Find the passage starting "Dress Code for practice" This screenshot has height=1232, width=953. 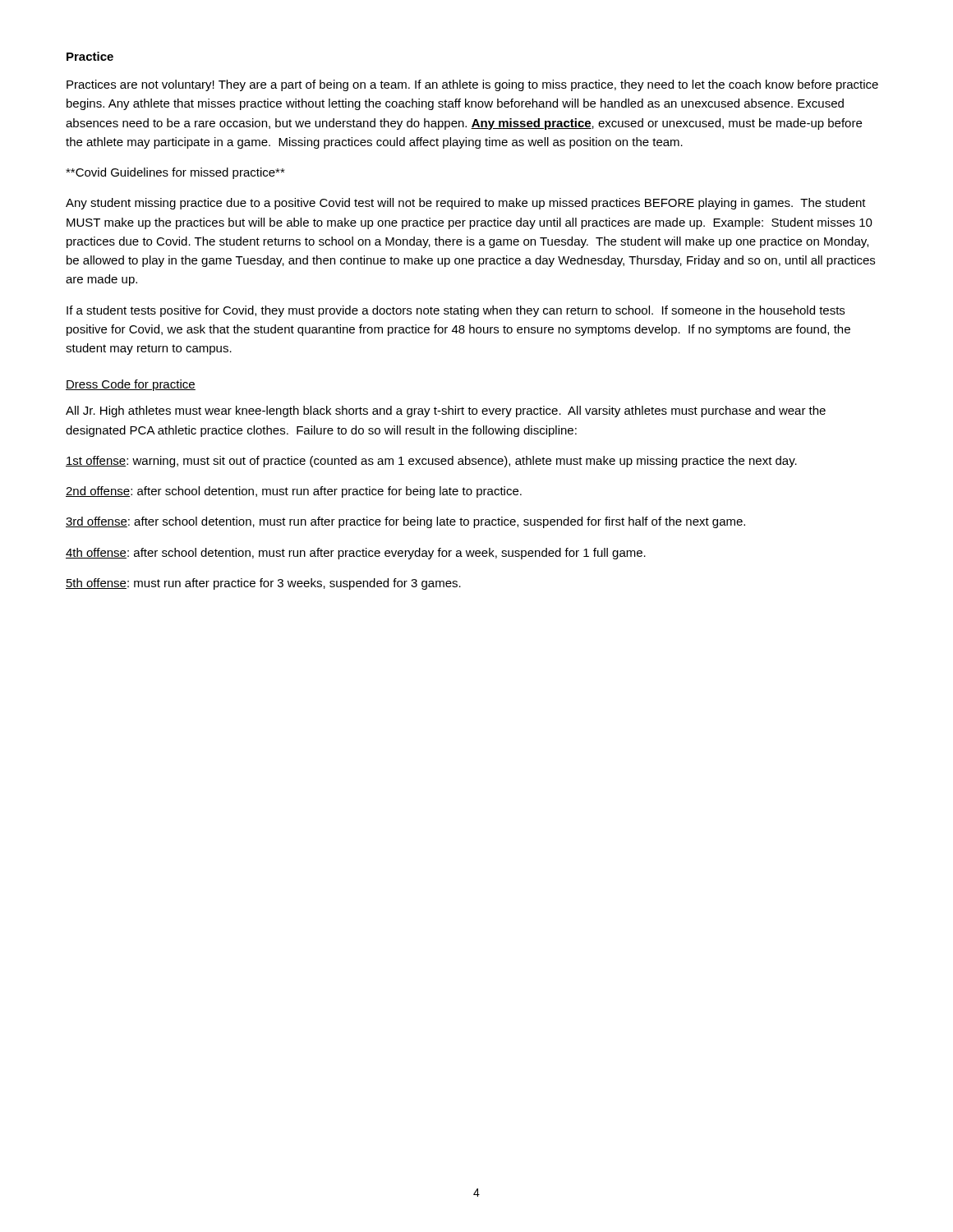[x=130, y=384]
